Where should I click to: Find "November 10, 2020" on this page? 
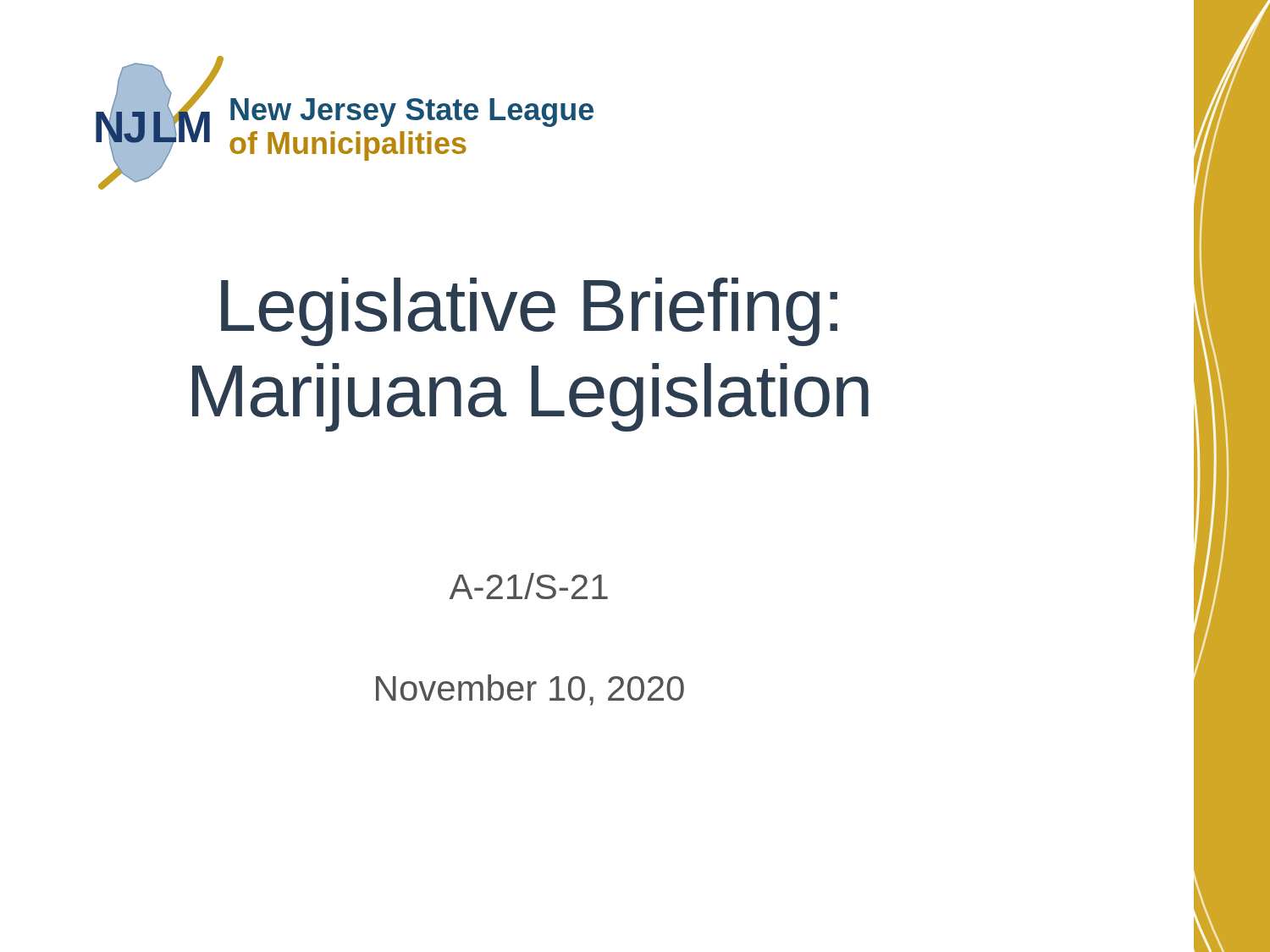click(529, 688)
